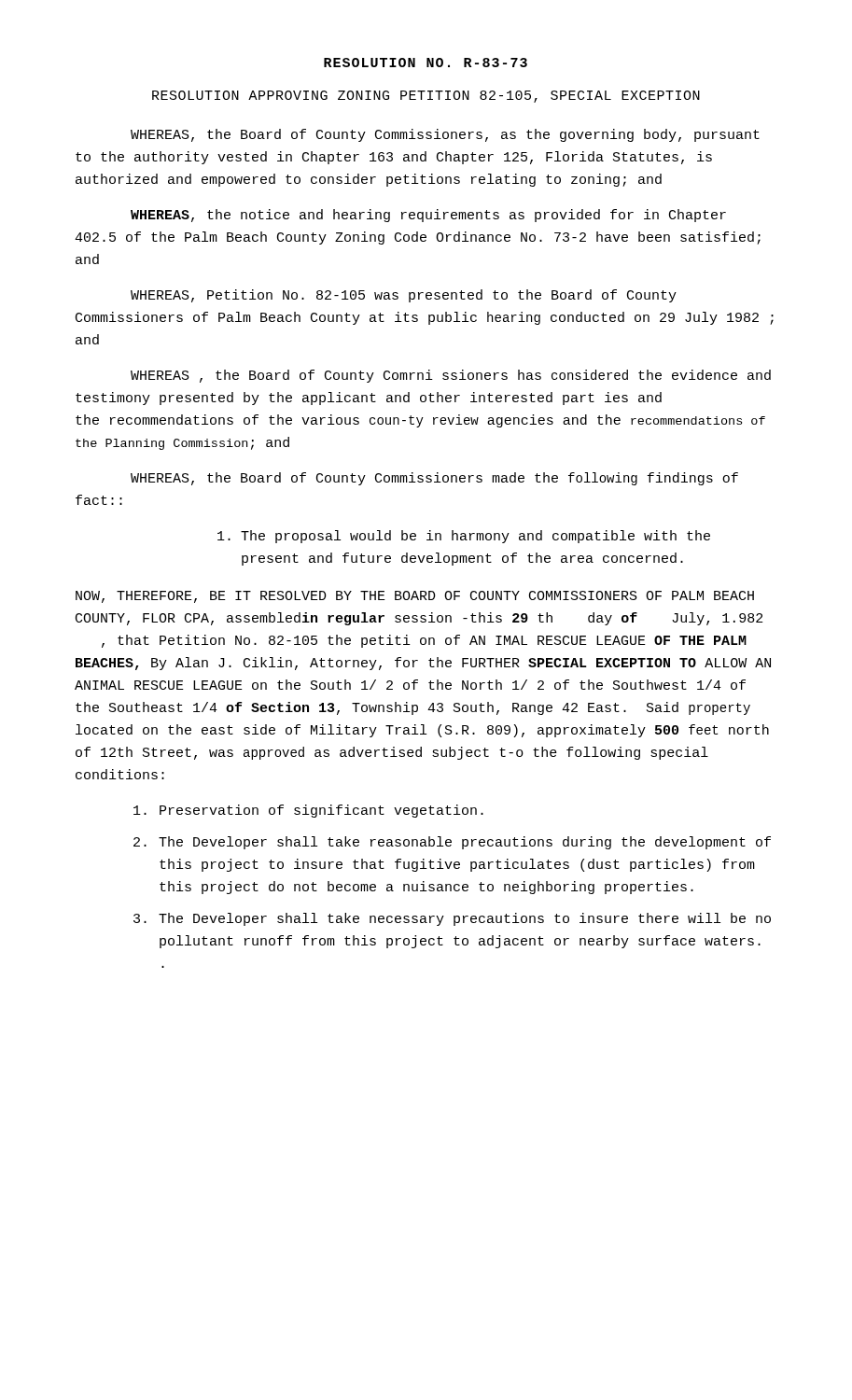Locate the text block starting "RESOLUTION APPROVING ZONING"
The image size is (852, 1400).
[x=426, y=97]
